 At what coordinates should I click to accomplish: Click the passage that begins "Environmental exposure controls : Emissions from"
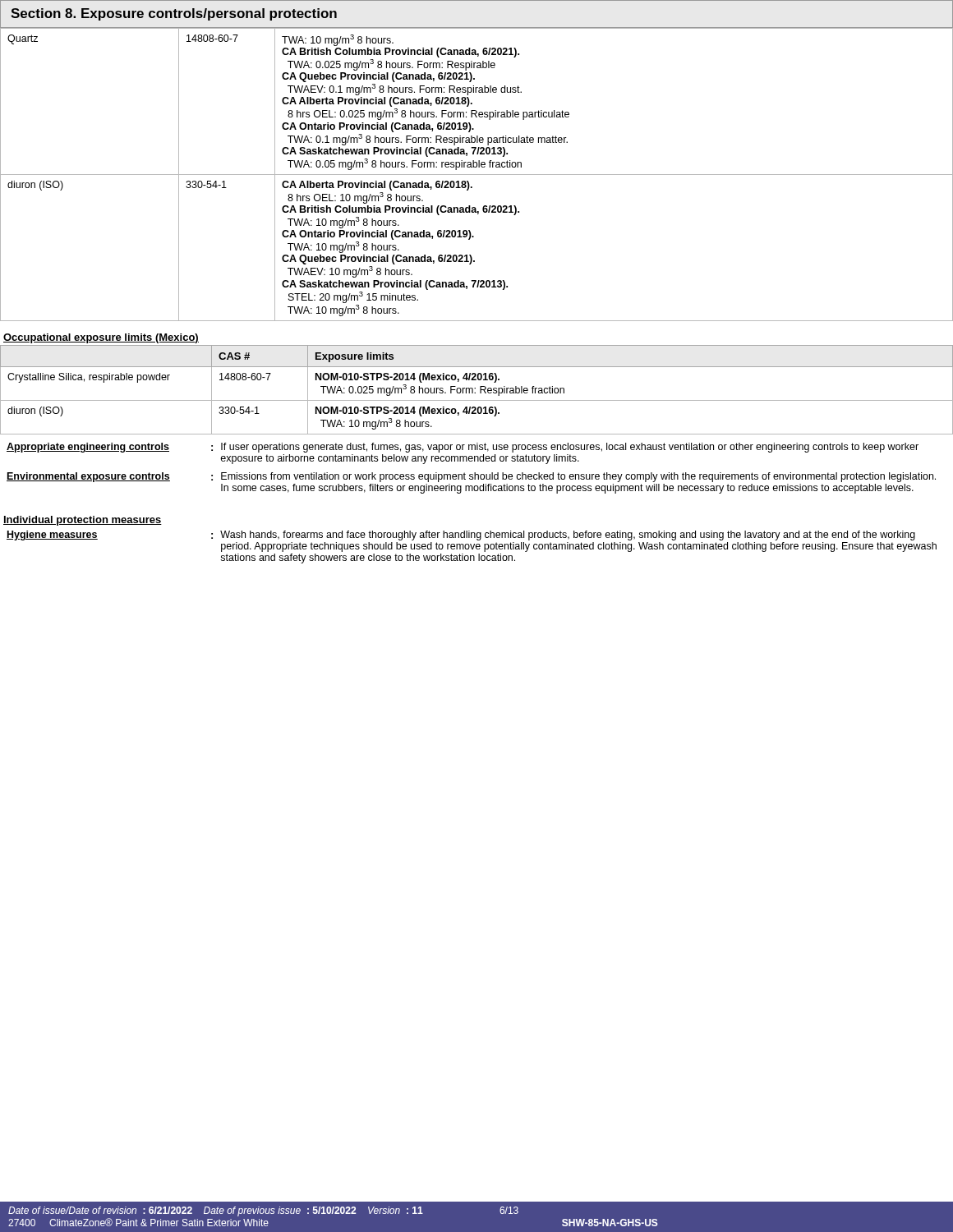point(476,482)
